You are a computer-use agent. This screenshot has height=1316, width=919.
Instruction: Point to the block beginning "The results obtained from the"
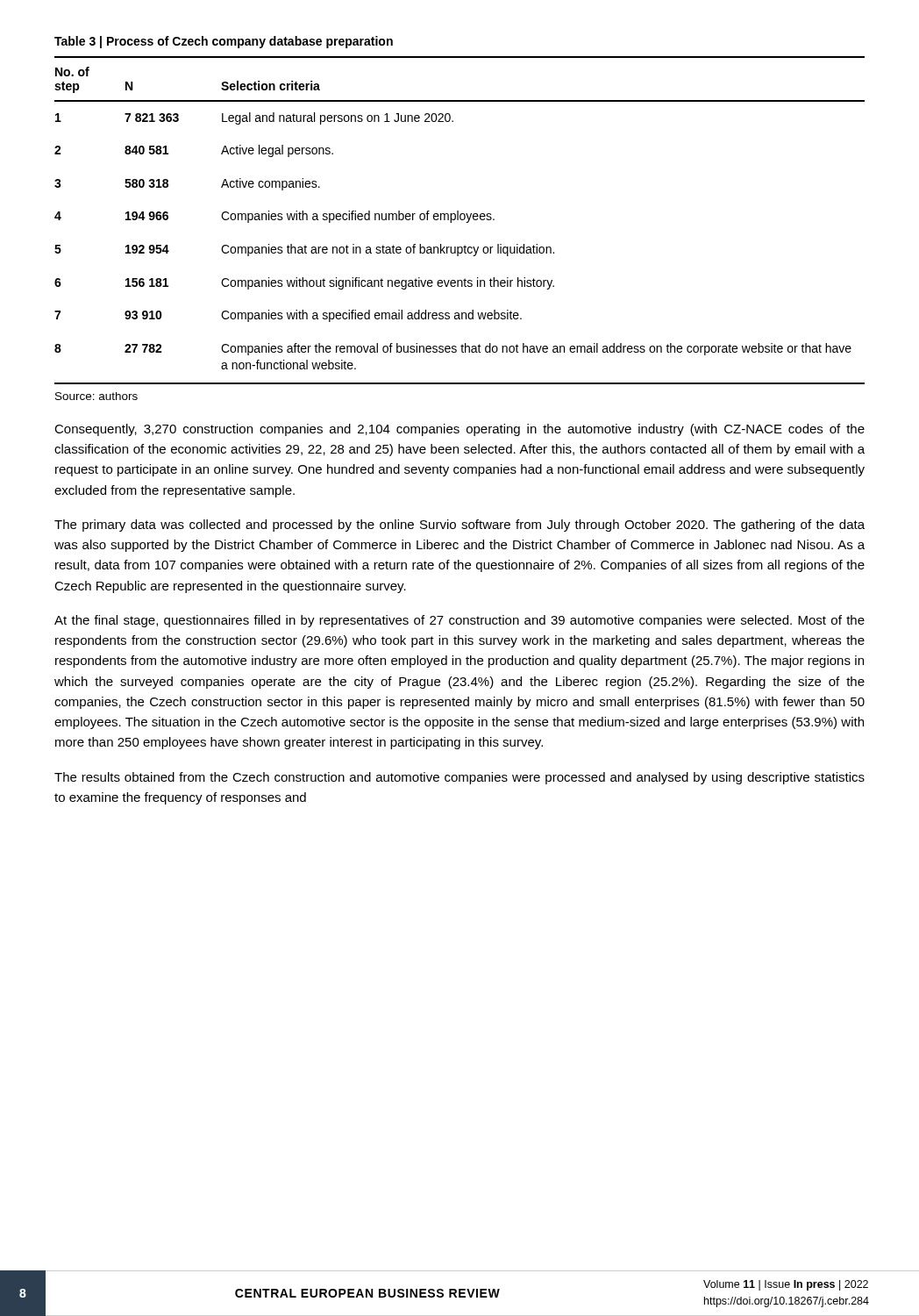point(460,787)
